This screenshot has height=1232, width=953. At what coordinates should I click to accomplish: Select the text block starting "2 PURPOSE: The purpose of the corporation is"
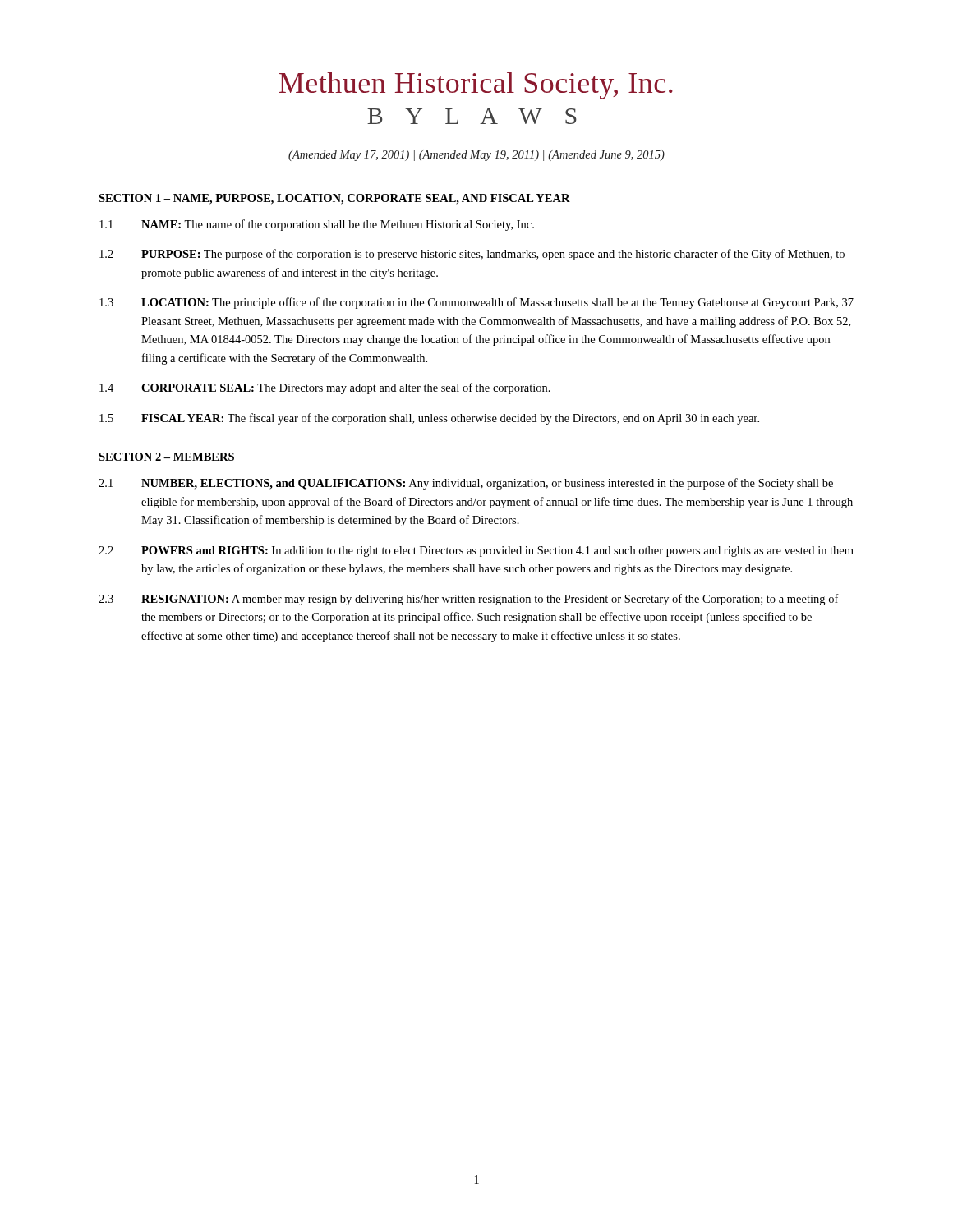[x=476, y=264]
